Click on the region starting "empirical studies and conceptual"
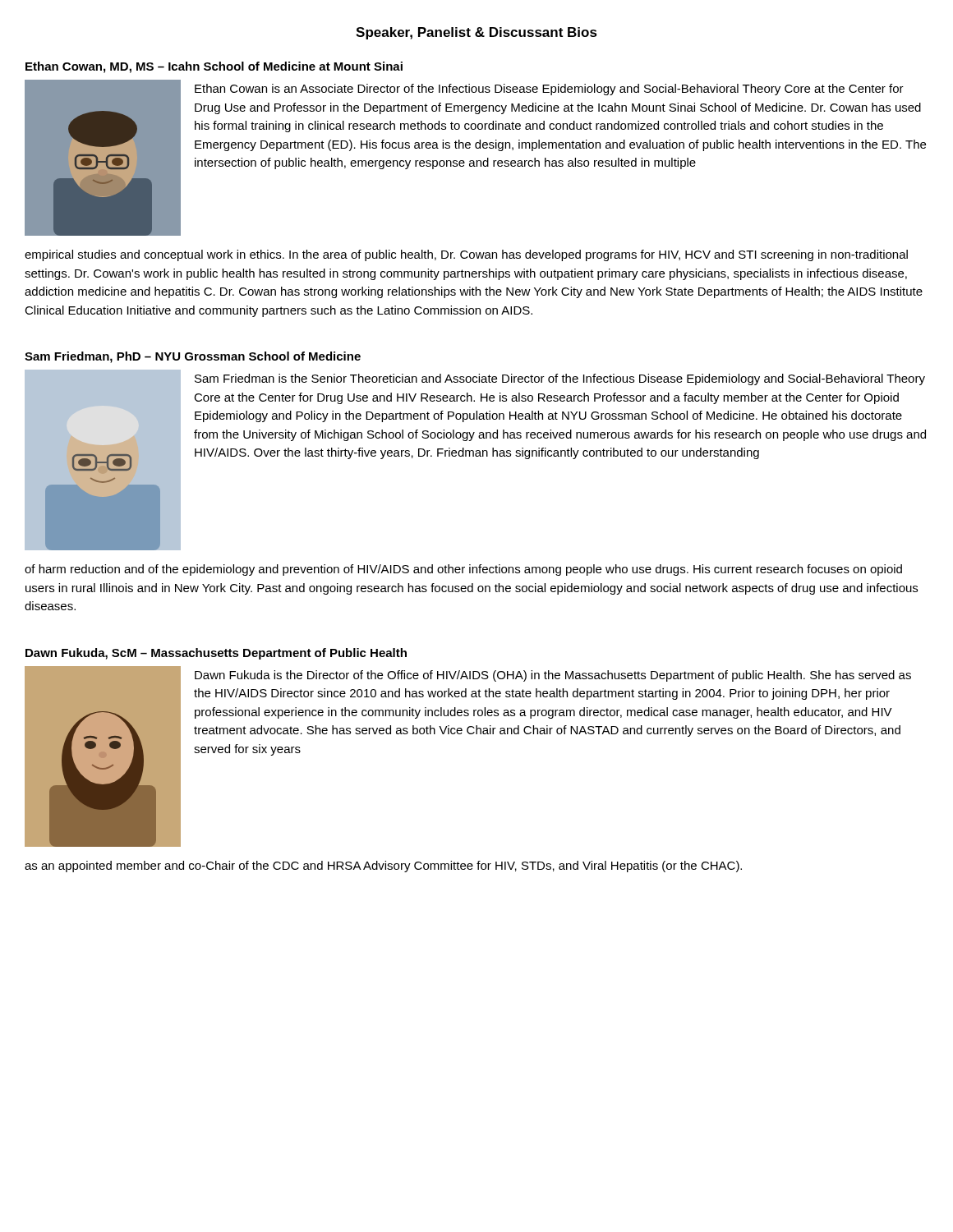This screenshot has width=953, height=1232. (474, 282)
